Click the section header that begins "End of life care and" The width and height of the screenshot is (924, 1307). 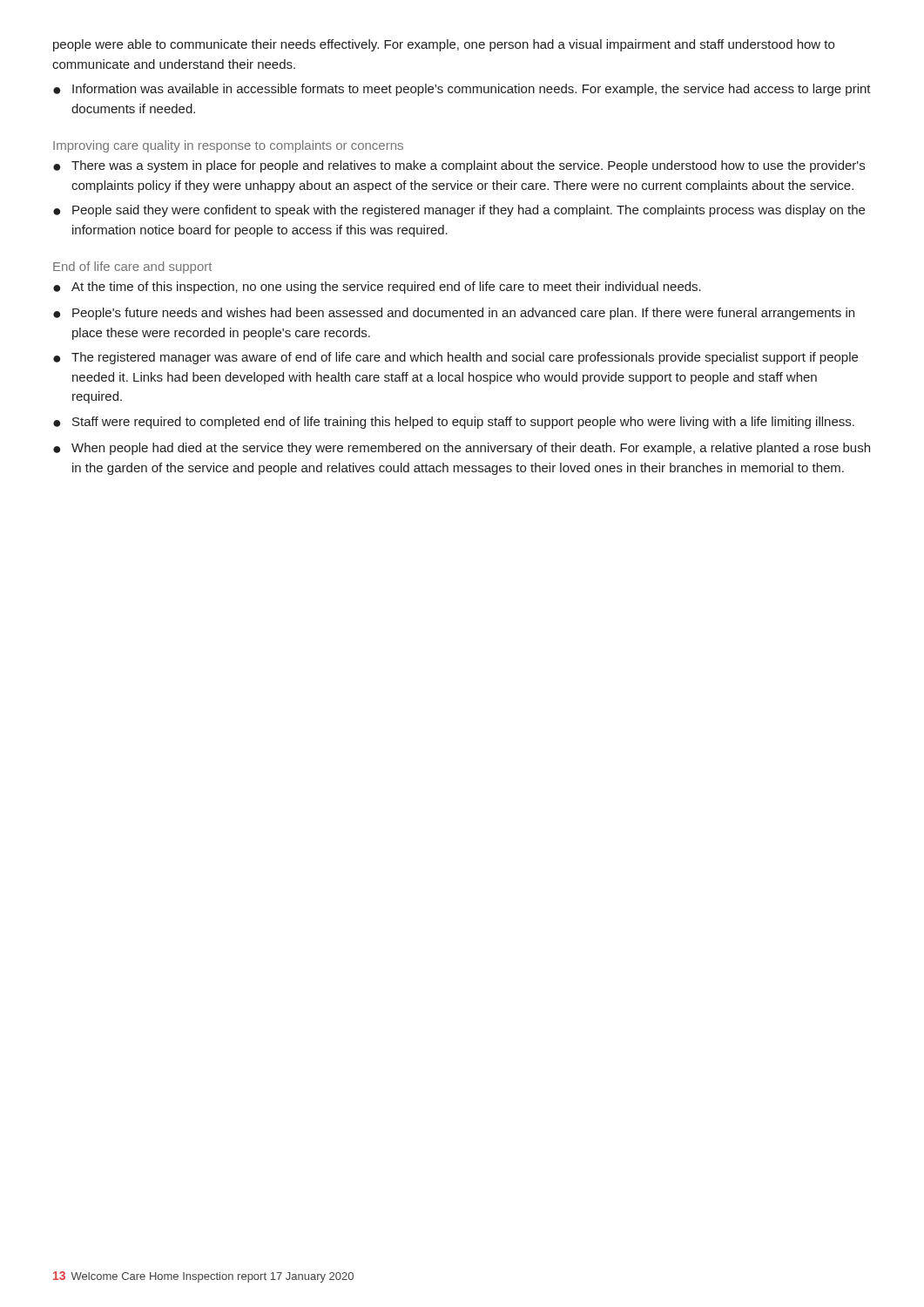(x=132, y=266)
